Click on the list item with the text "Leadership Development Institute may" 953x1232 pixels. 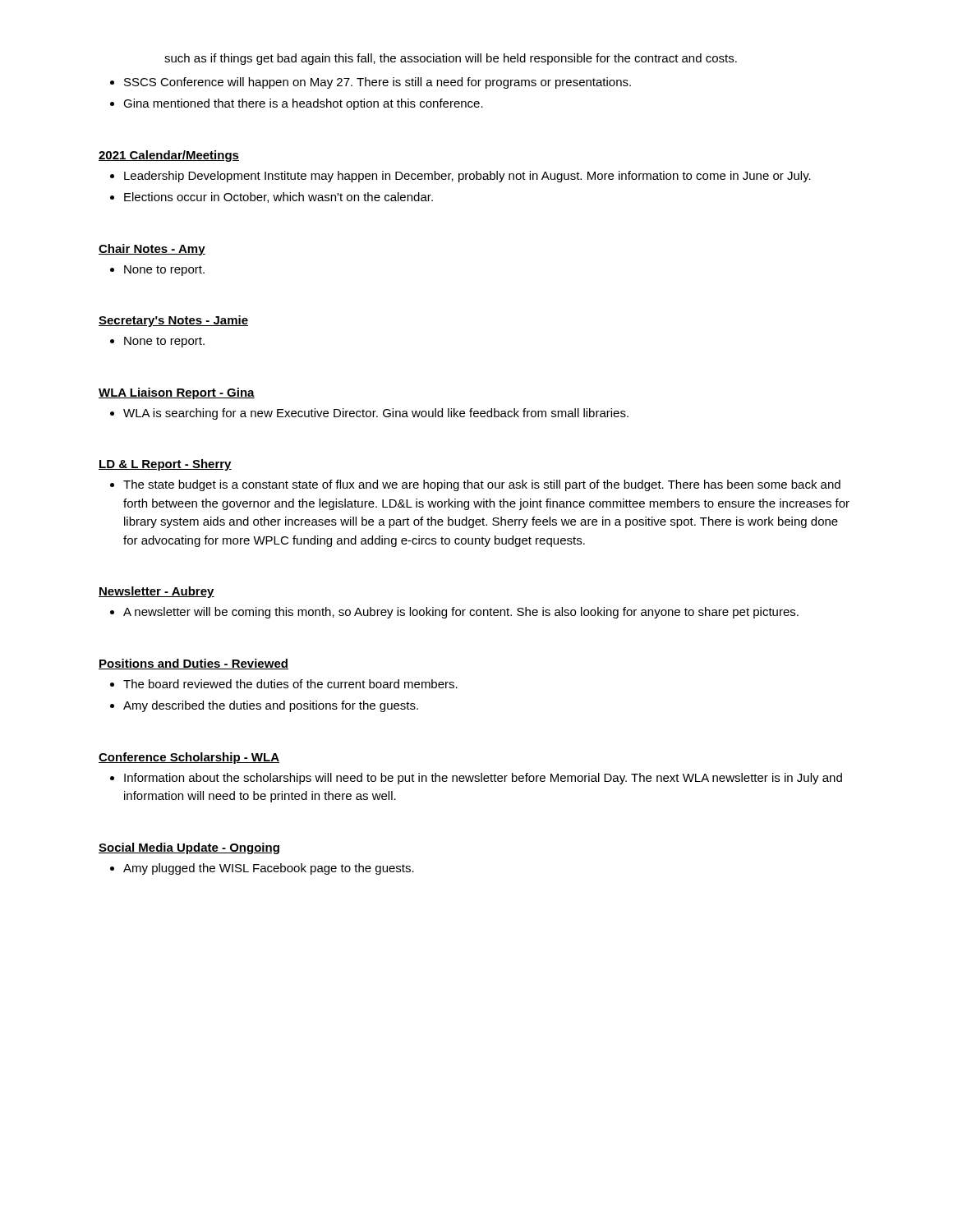pyautogui.click(x=476, y=176)
